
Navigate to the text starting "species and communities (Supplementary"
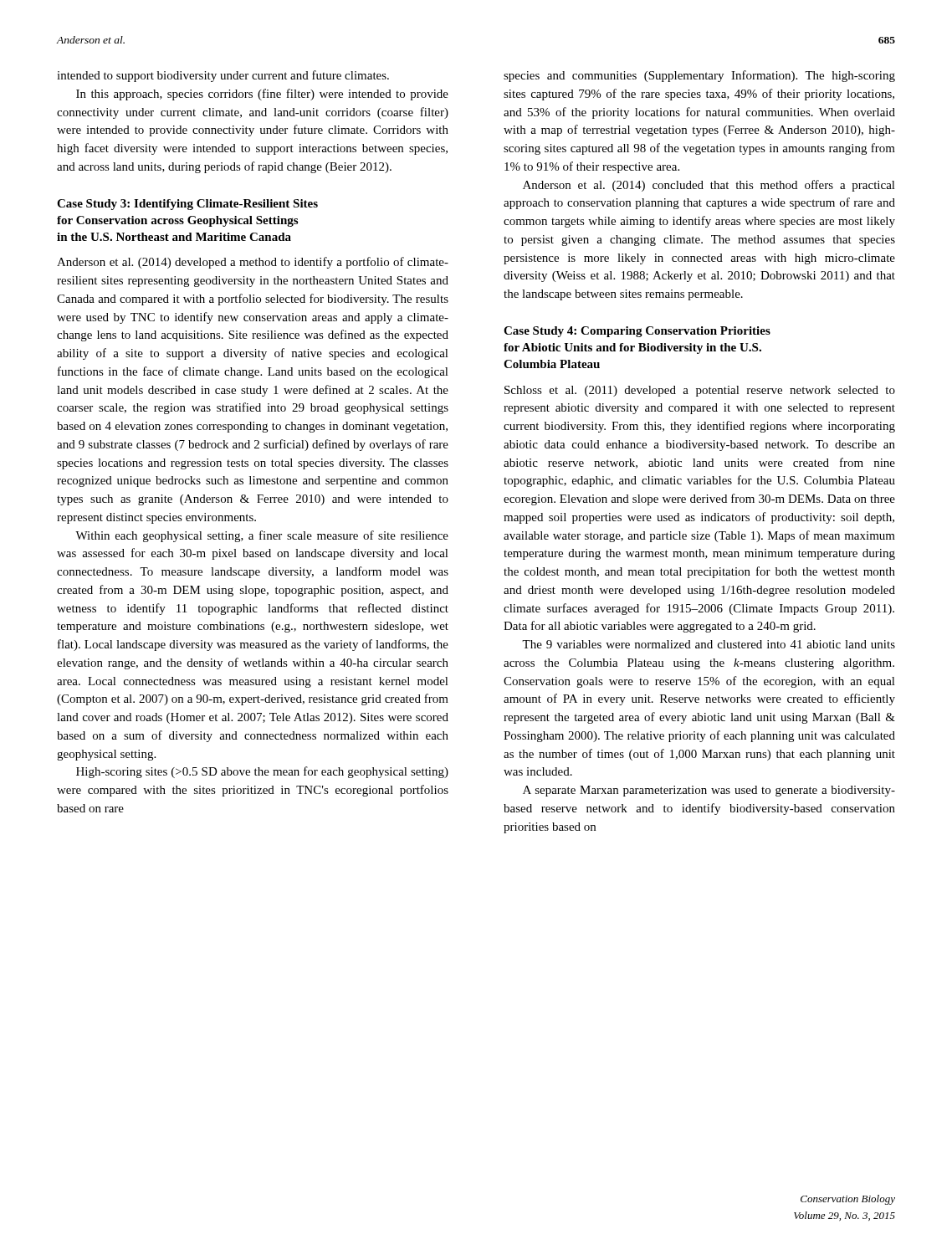(699, 185)
